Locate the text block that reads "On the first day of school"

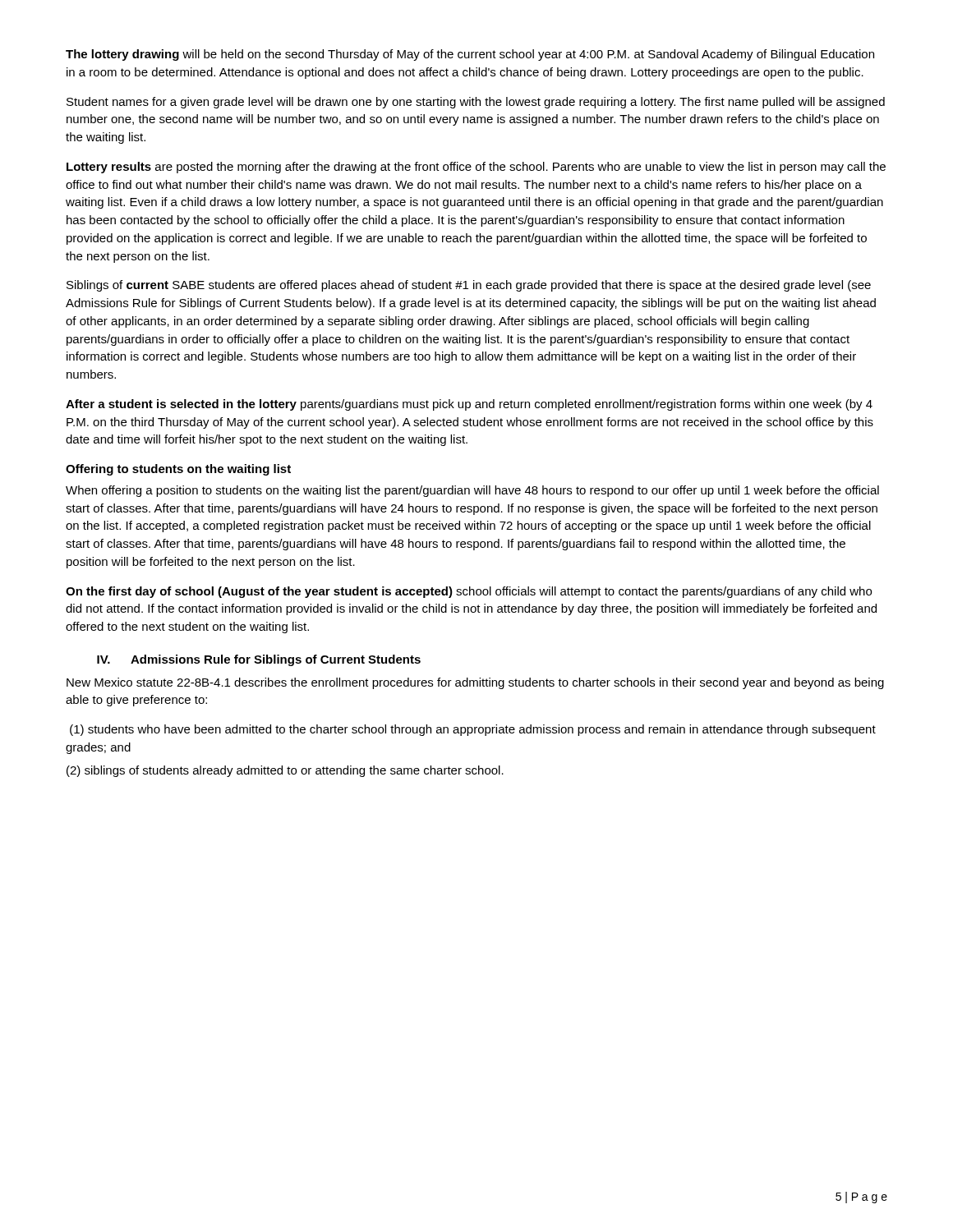coord(472,608)
